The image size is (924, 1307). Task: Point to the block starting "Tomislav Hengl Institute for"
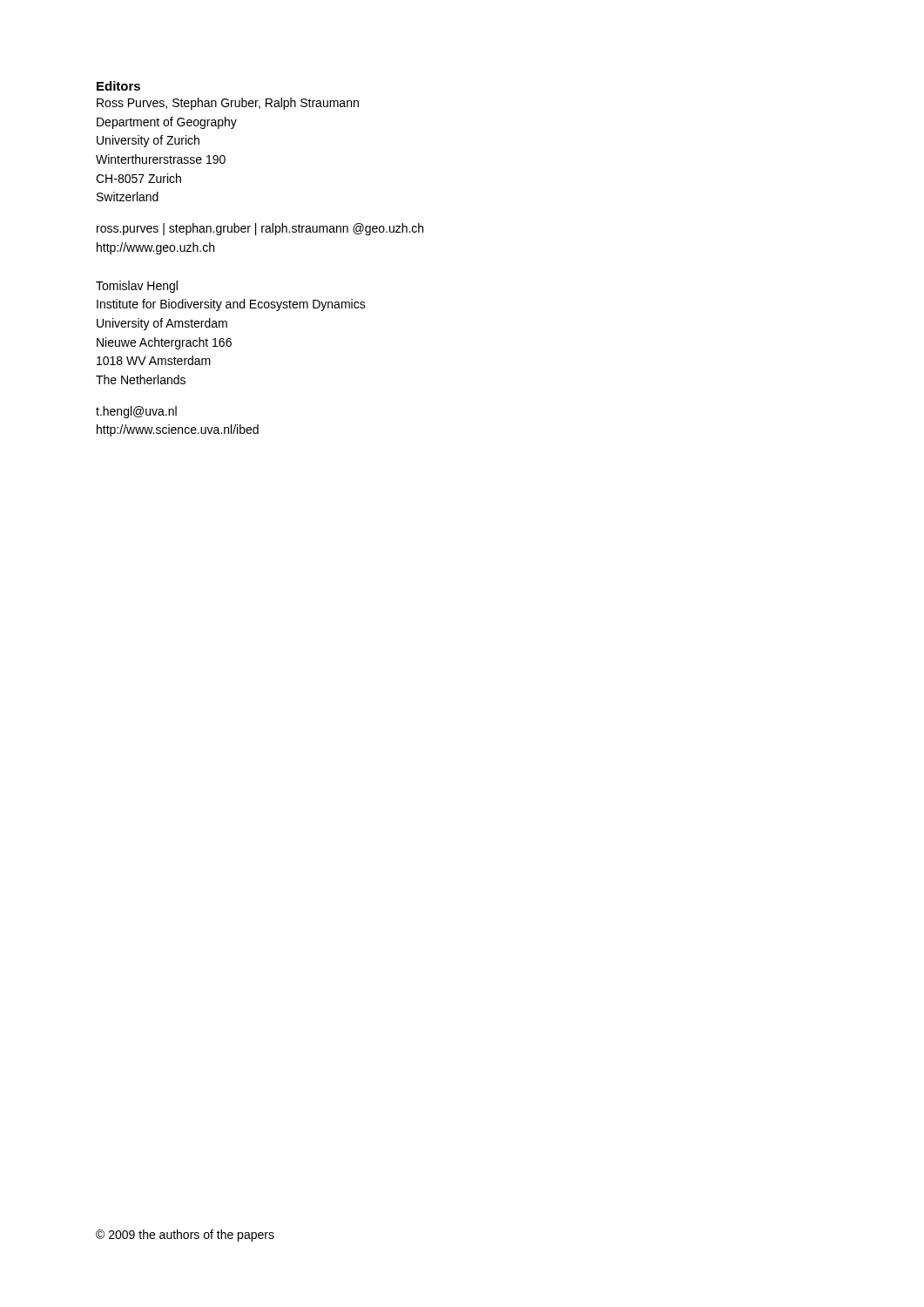pos(231,333)
